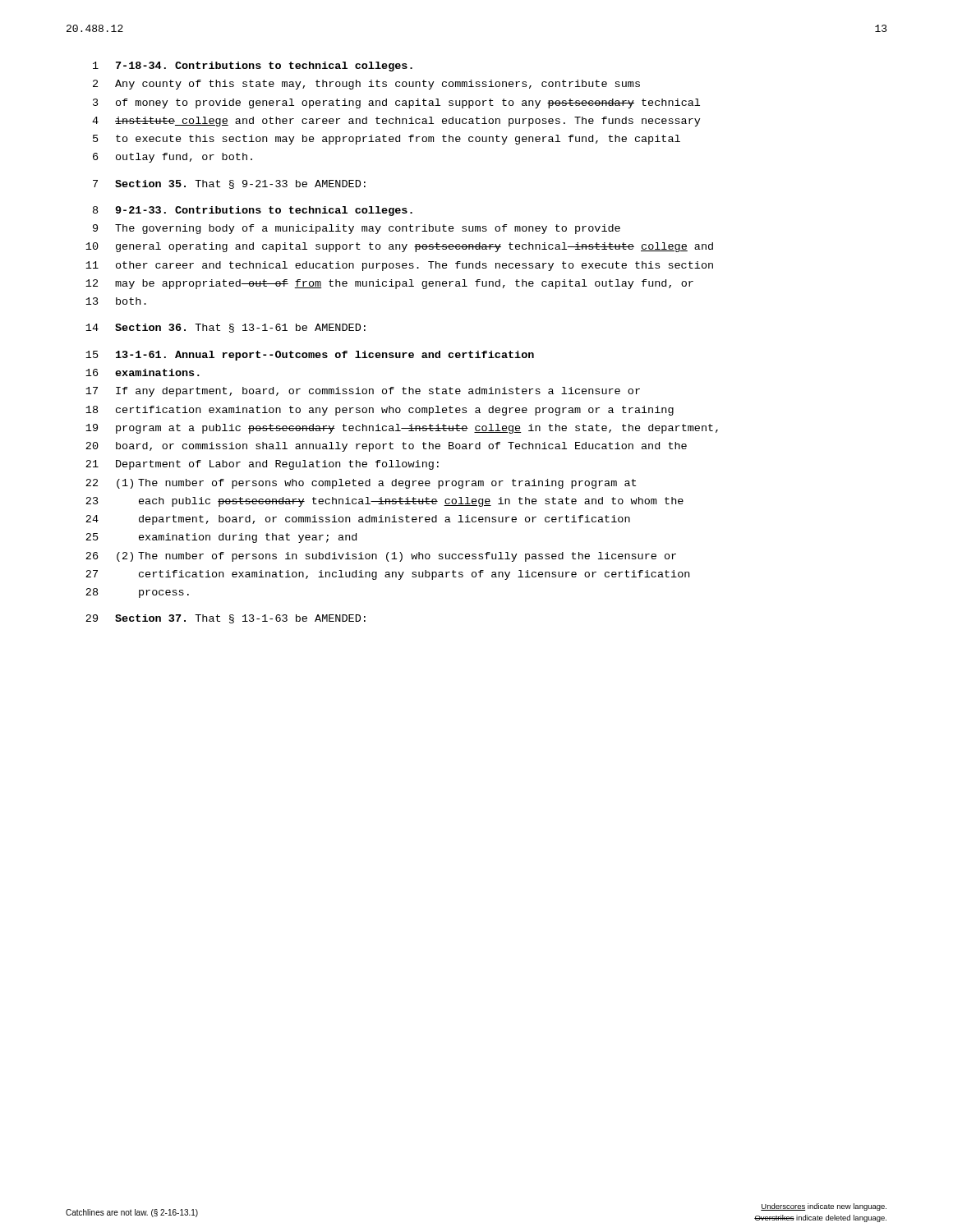Locate the text block starting "17 If any department, board, or commission of"

(476, 429)
